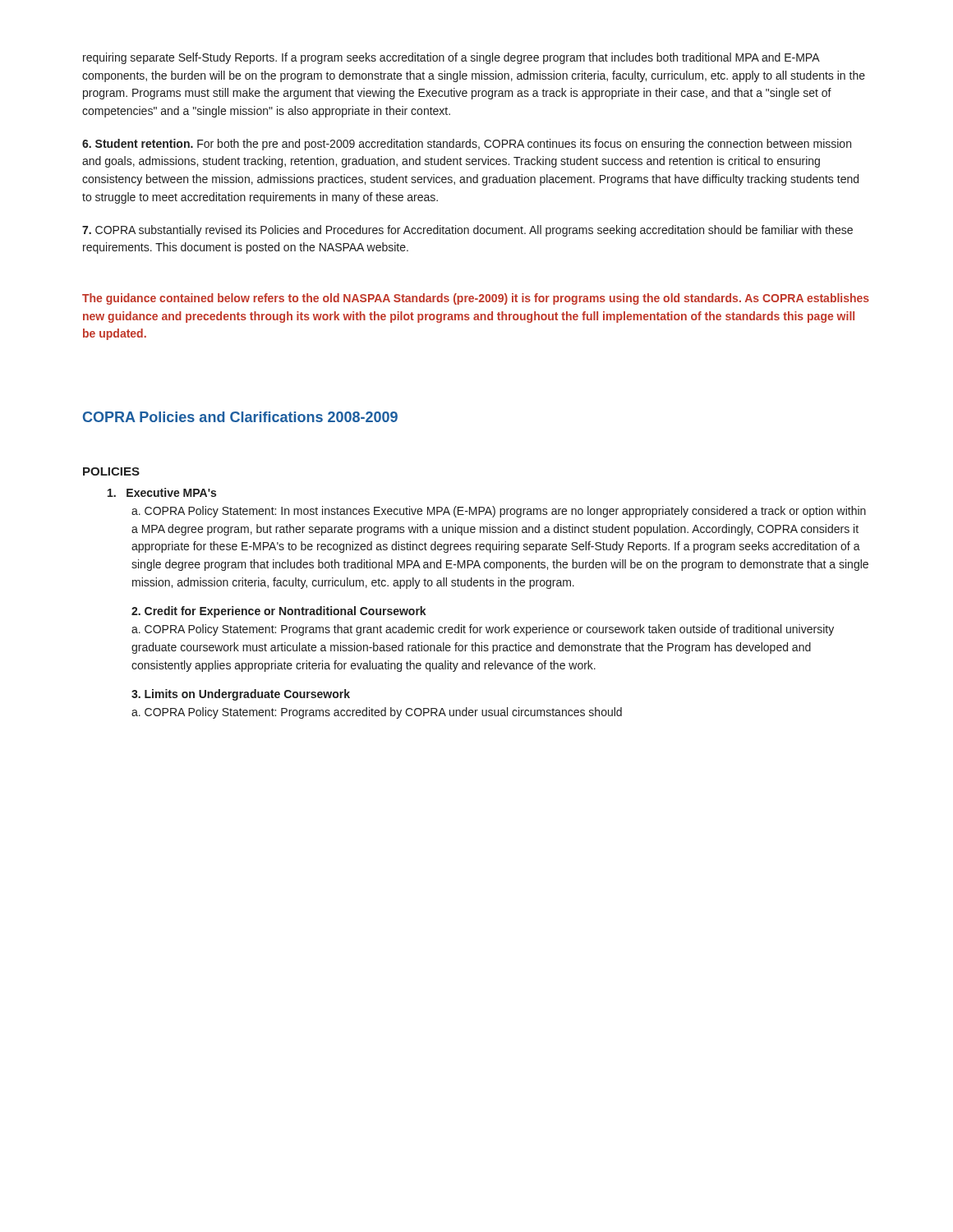Find the list item that reads "Executive MPA's a. COPRA"
This screenshot has width=953, height=1232.
[489, 539]
